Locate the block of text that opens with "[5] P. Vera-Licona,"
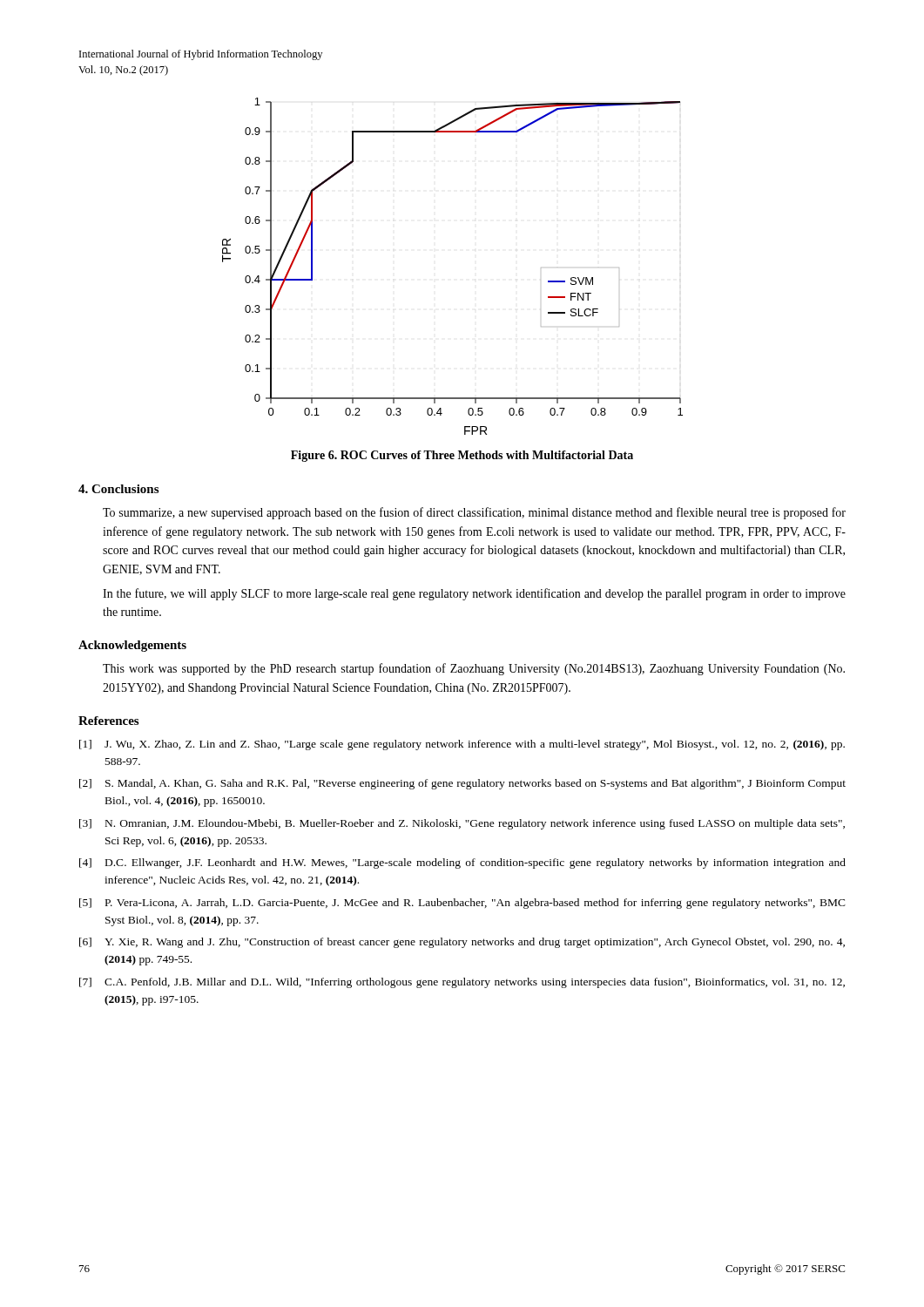The width and height of the screenshot is (924, 1307). click(462, 911)
